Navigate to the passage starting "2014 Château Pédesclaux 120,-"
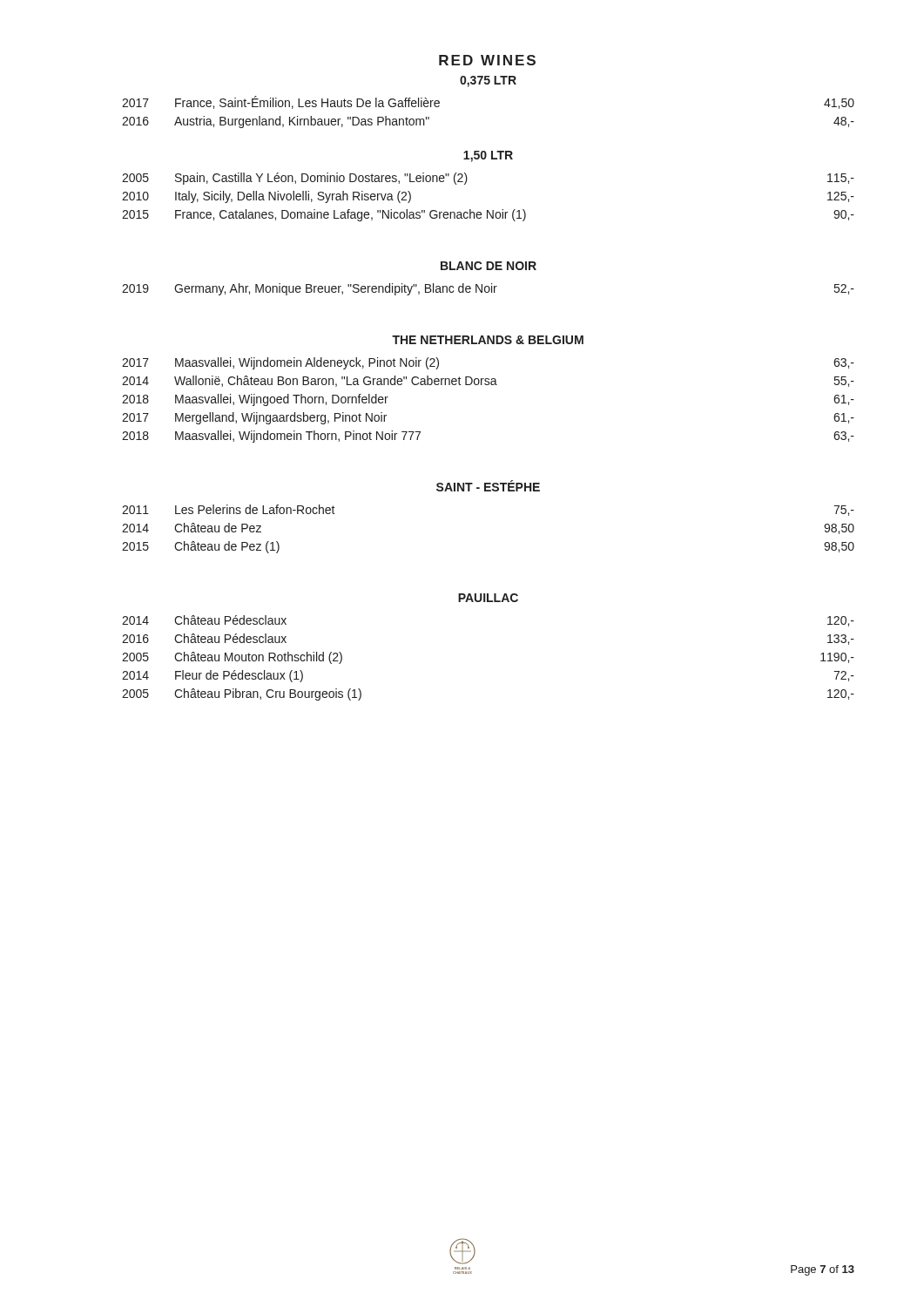 tap(130, 621)
